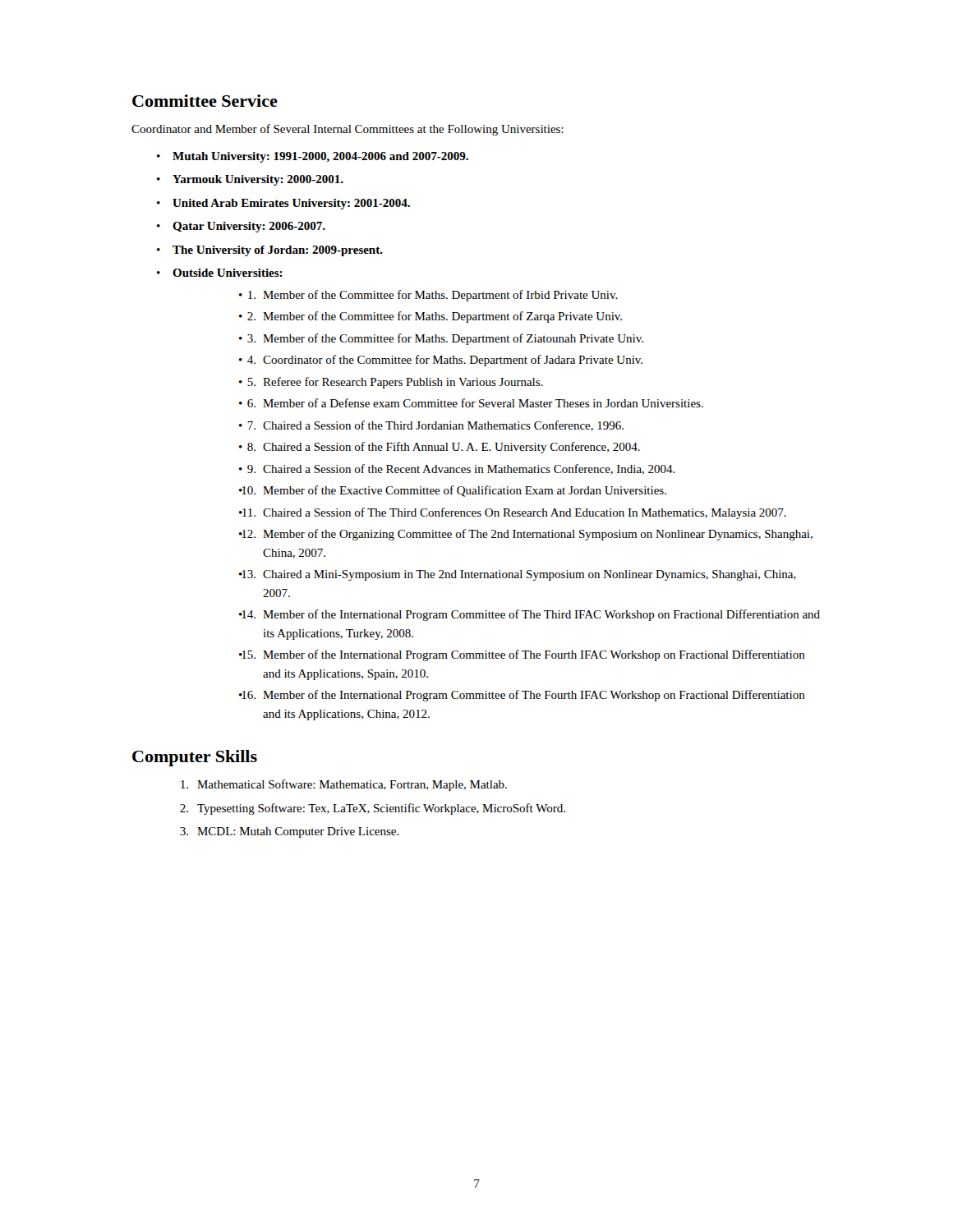Click on the list item containing "Mathematical Software: Mathematica, Fortran, Maple, Matlab."

pyautogui.click(x=340, y=785)
